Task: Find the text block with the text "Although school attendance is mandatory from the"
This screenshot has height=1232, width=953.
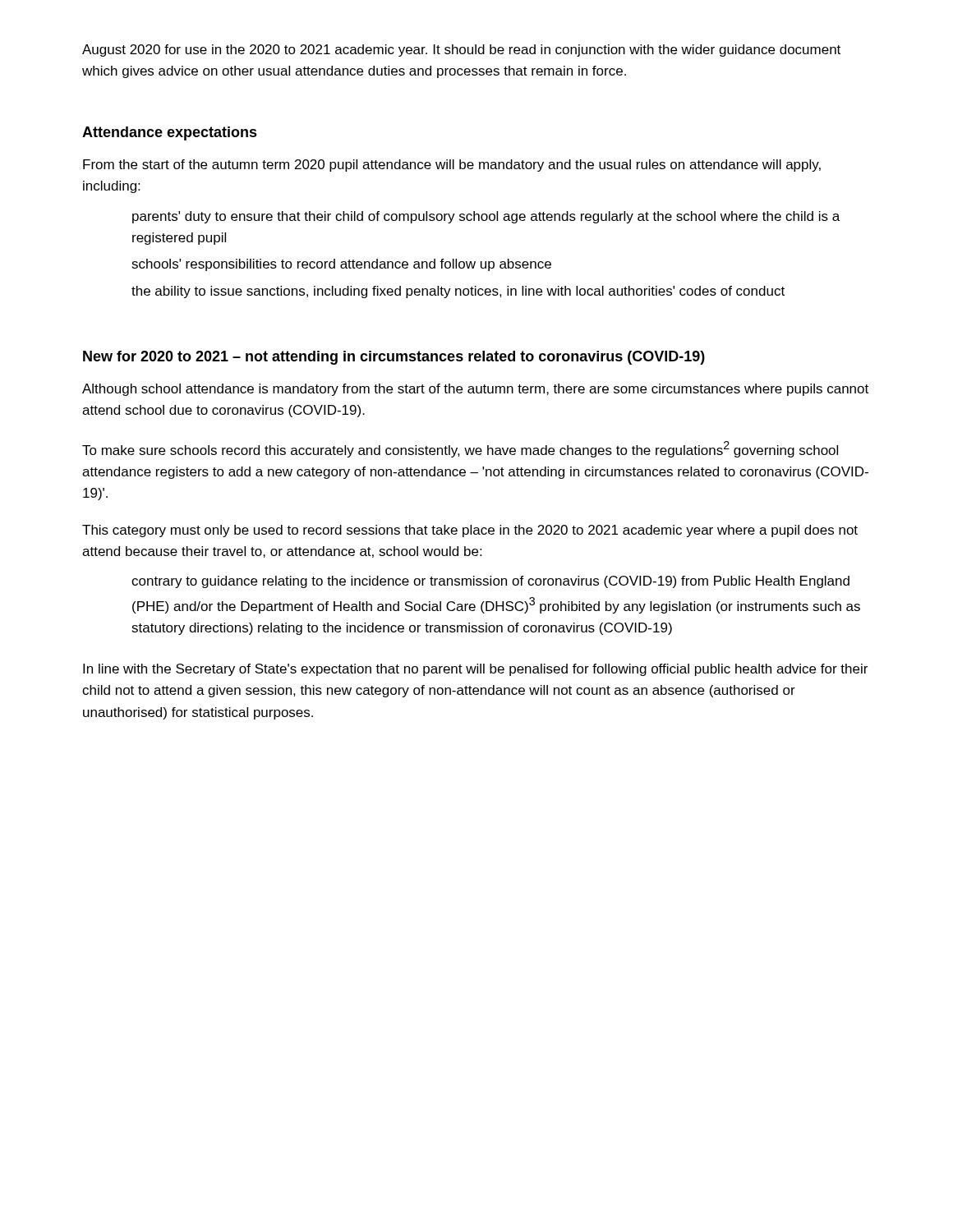Action: pos(475,400)
